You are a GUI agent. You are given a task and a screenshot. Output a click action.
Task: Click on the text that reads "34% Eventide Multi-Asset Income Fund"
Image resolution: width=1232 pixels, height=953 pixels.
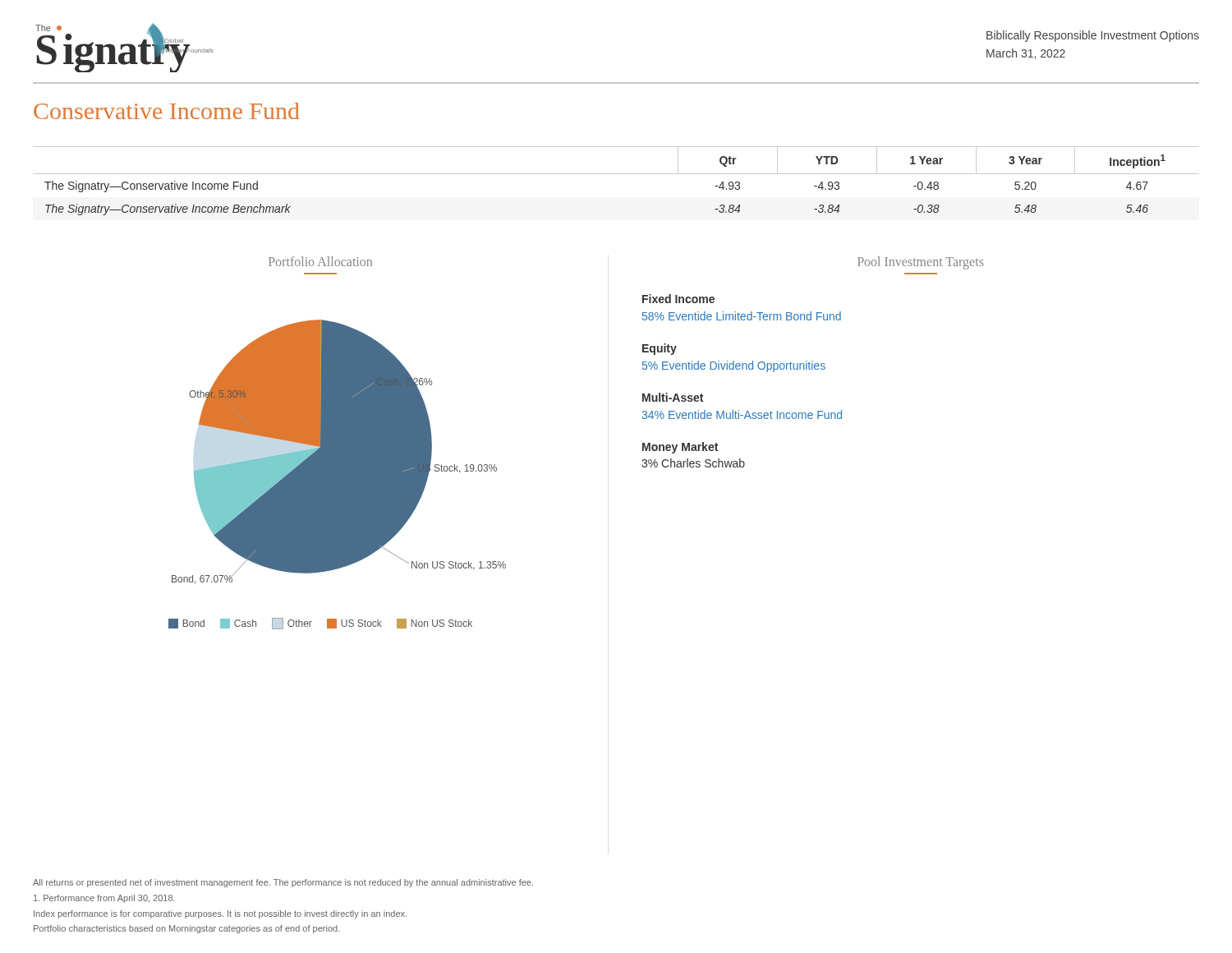742,415
